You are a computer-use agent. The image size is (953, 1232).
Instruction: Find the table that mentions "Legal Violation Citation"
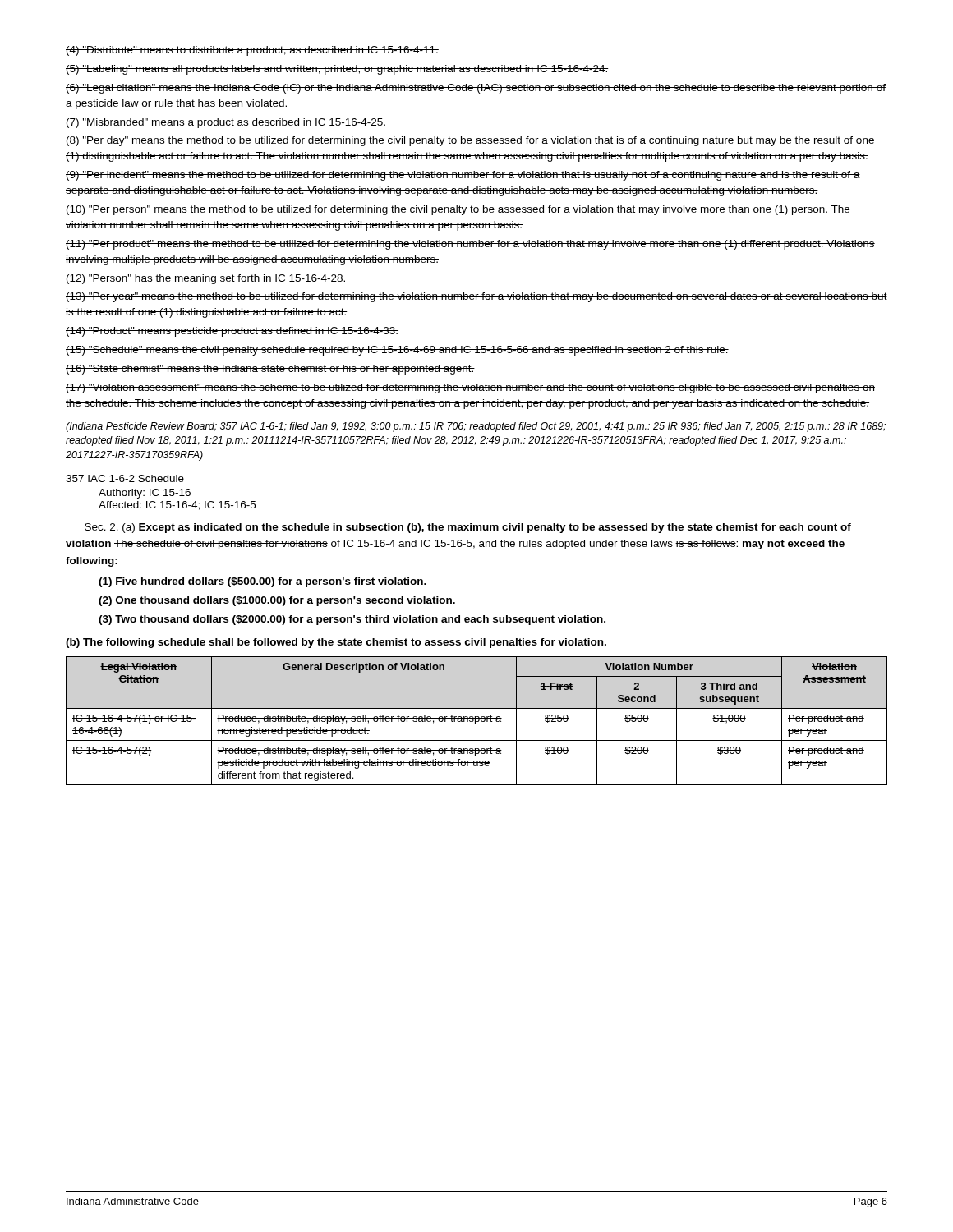click(x=476, y=720)
